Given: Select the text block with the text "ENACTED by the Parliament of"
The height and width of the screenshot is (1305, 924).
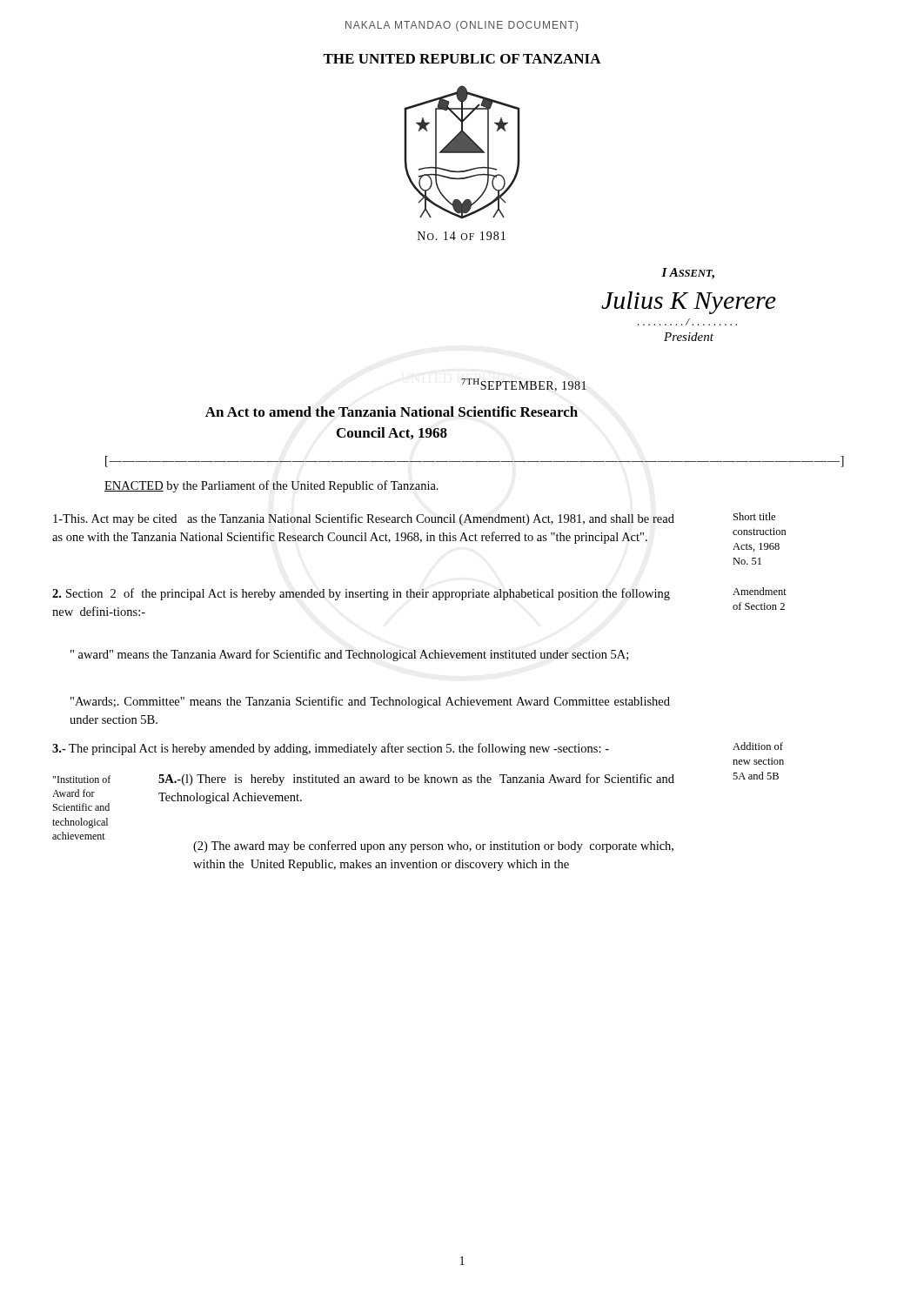Looking at the screenshot, I should pyautogui.click(x=272, y=485).
